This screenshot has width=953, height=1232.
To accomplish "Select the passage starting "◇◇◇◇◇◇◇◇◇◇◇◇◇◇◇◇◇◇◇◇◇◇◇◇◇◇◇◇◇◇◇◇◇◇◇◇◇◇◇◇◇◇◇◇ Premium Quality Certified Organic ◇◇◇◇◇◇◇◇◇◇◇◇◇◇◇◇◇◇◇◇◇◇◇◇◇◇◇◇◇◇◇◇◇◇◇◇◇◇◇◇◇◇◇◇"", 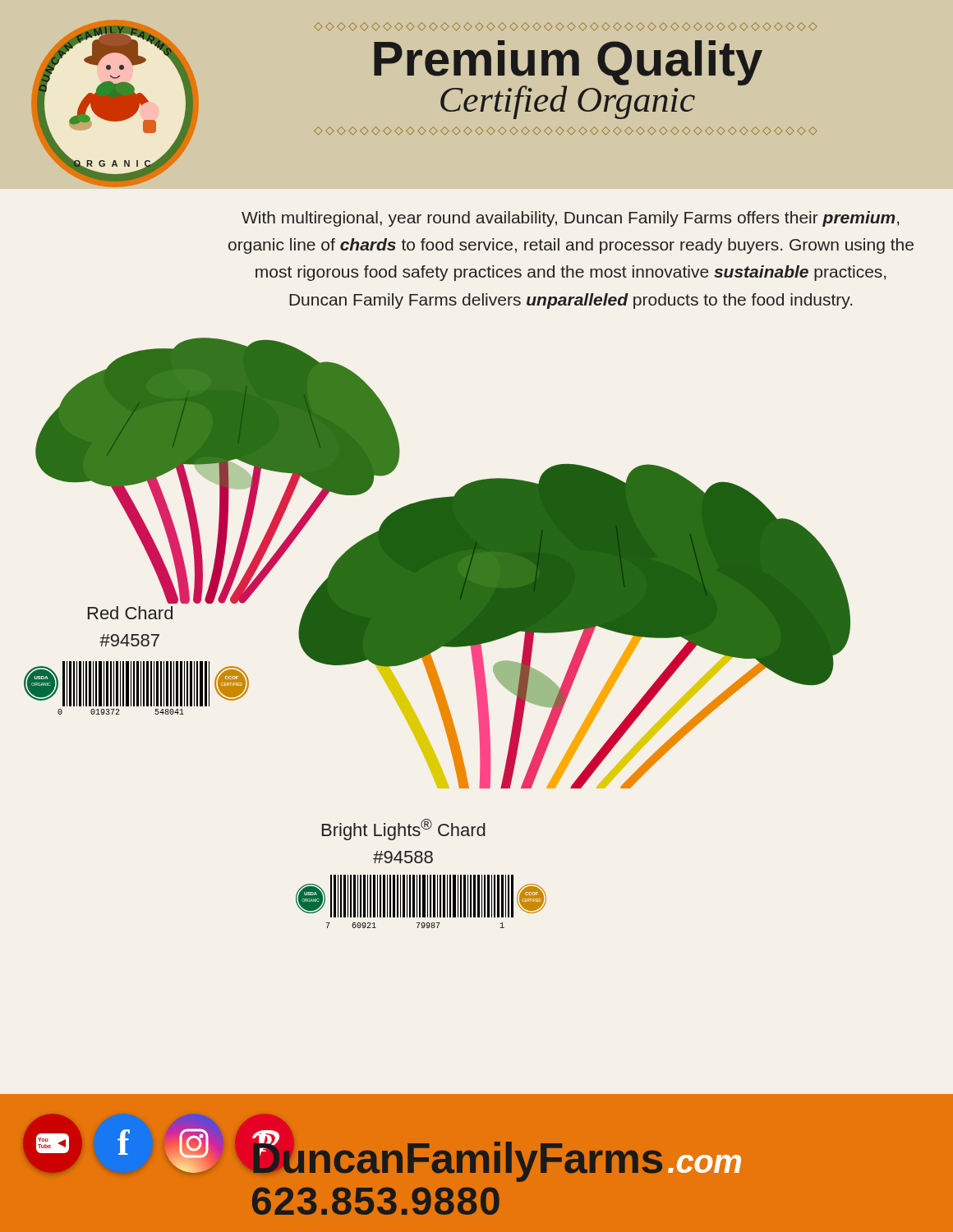I will [567, 78].
